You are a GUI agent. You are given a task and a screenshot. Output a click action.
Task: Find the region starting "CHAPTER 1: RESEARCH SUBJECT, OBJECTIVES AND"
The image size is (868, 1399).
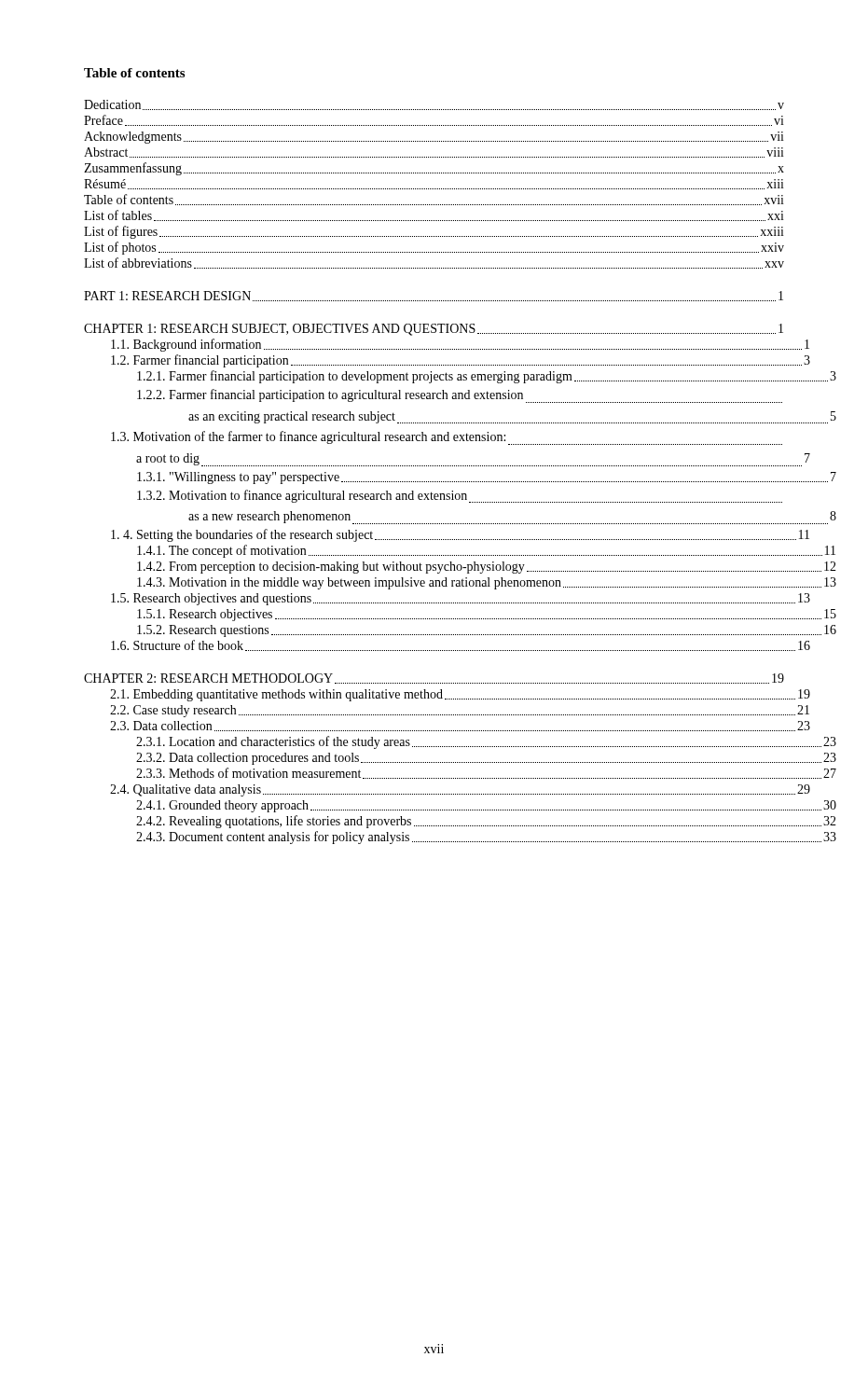pos(434,329)
